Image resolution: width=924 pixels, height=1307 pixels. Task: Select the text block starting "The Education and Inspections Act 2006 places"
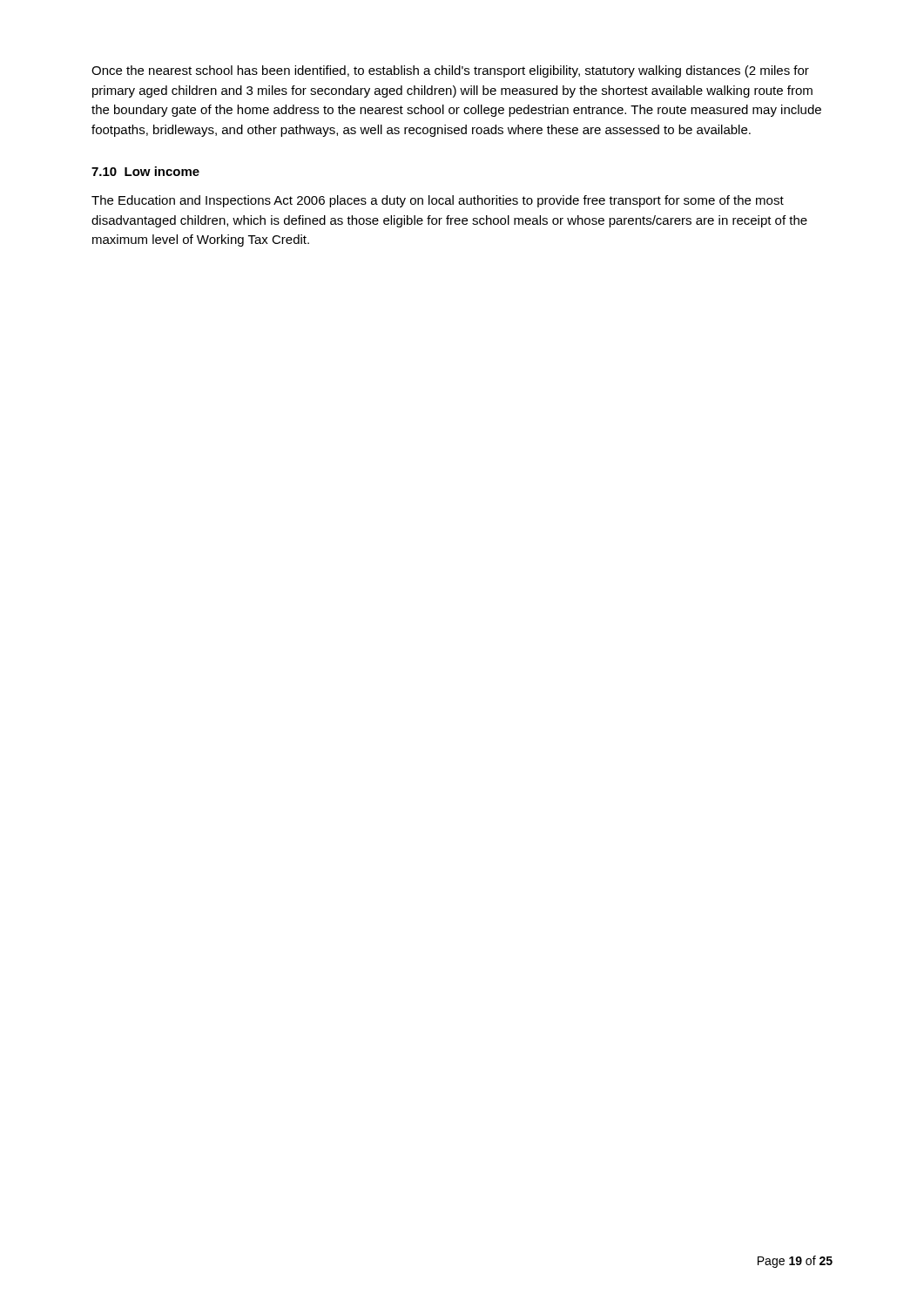click(x=449, y=220)
